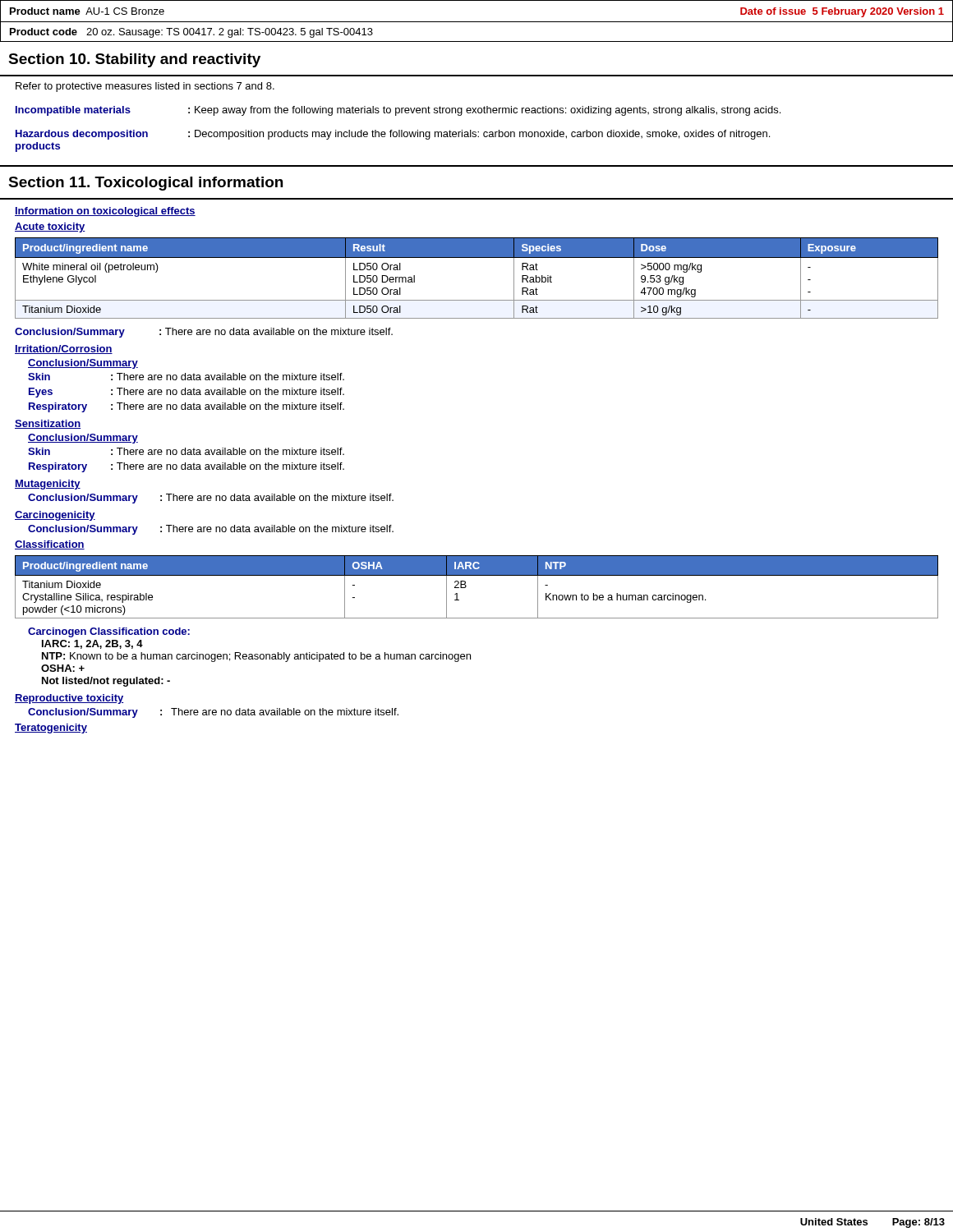Image resolution: width=953 pixels, height=1232 pixels.
Task: Navigate to the block starting "Incompatible materials : Keep away"
Action: [398, 110]
